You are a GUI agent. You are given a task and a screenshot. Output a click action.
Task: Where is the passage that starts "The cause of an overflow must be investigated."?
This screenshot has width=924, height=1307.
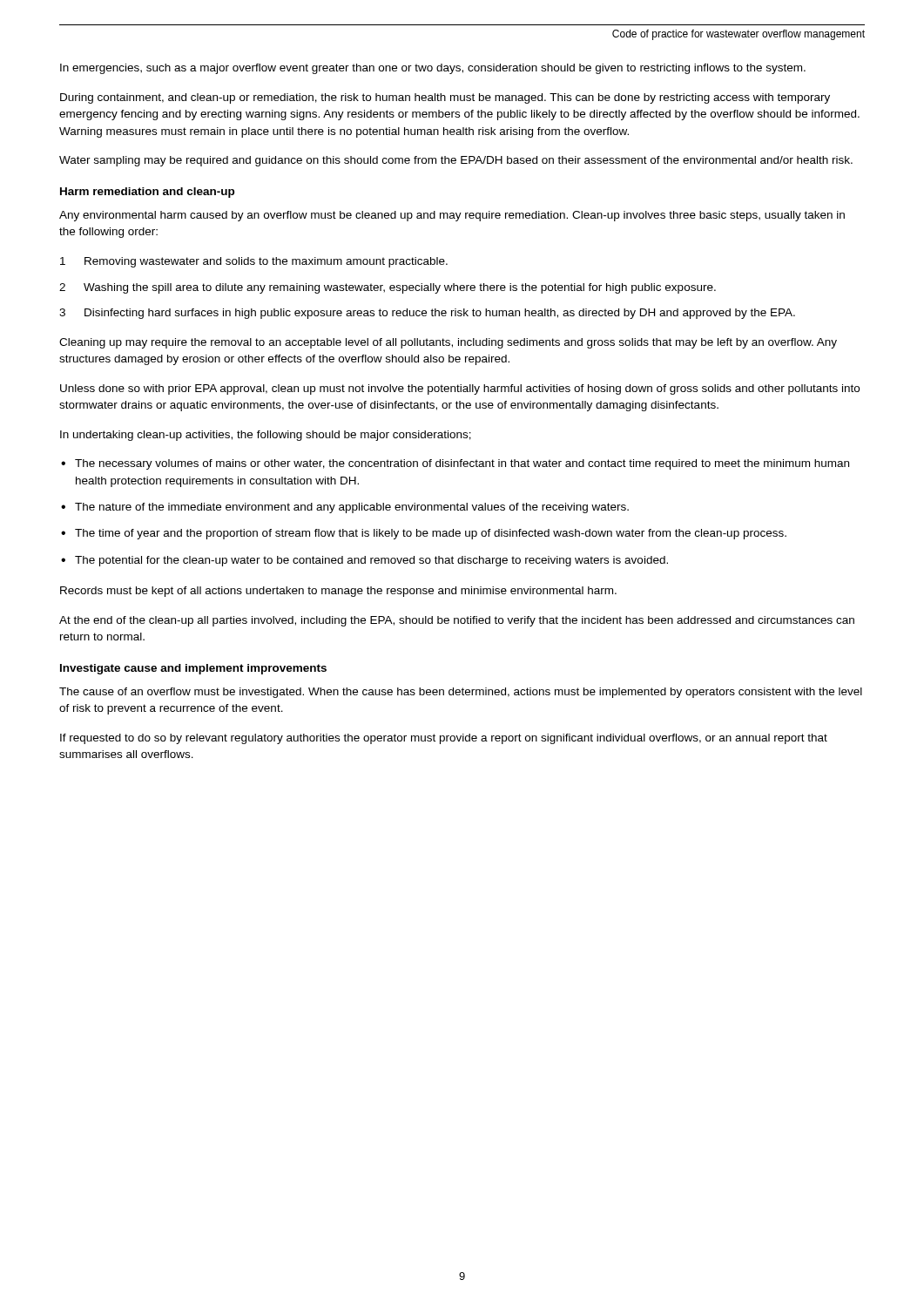pos(462,700)
